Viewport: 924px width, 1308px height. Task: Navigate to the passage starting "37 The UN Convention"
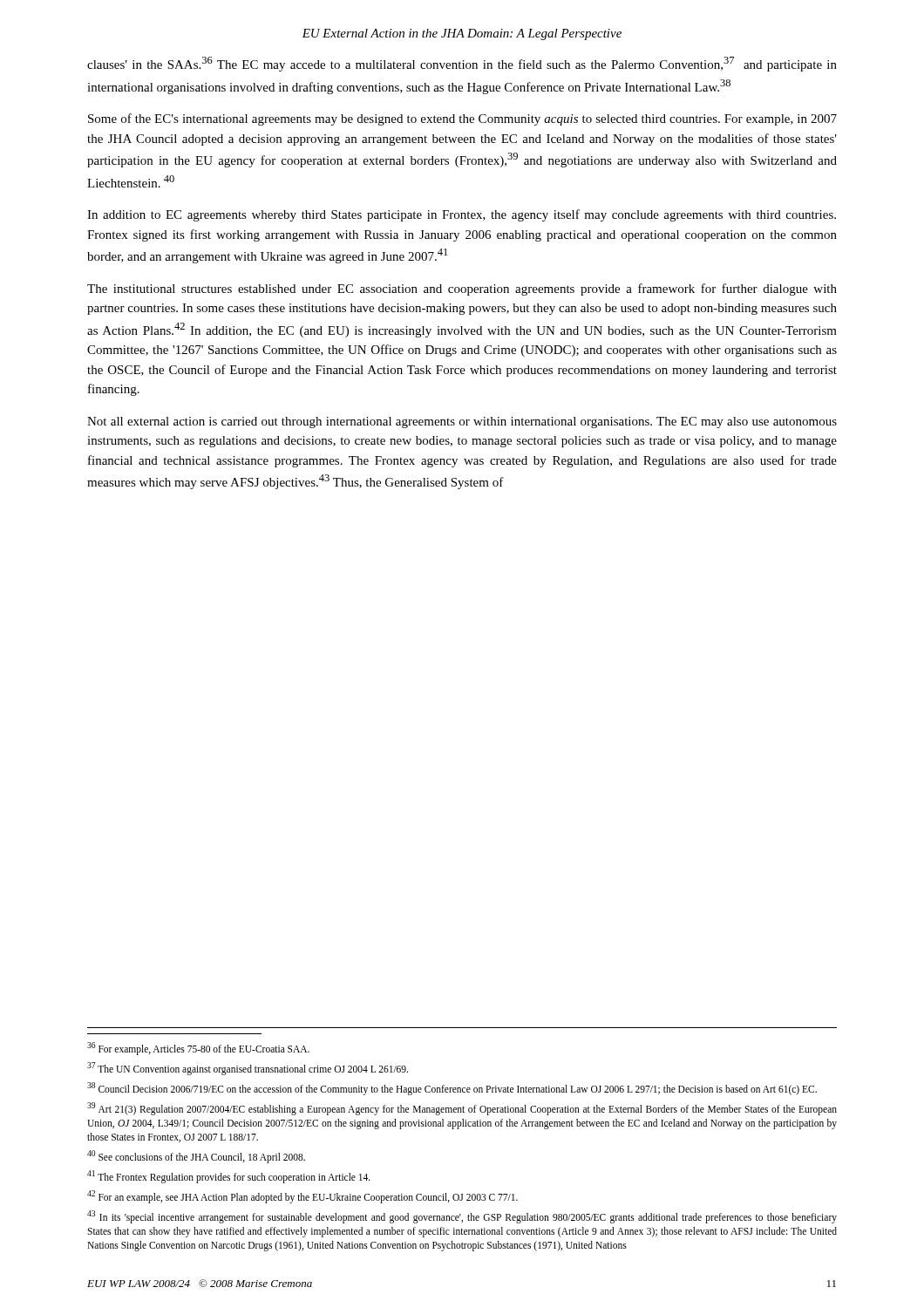(x=248, y=1067)
